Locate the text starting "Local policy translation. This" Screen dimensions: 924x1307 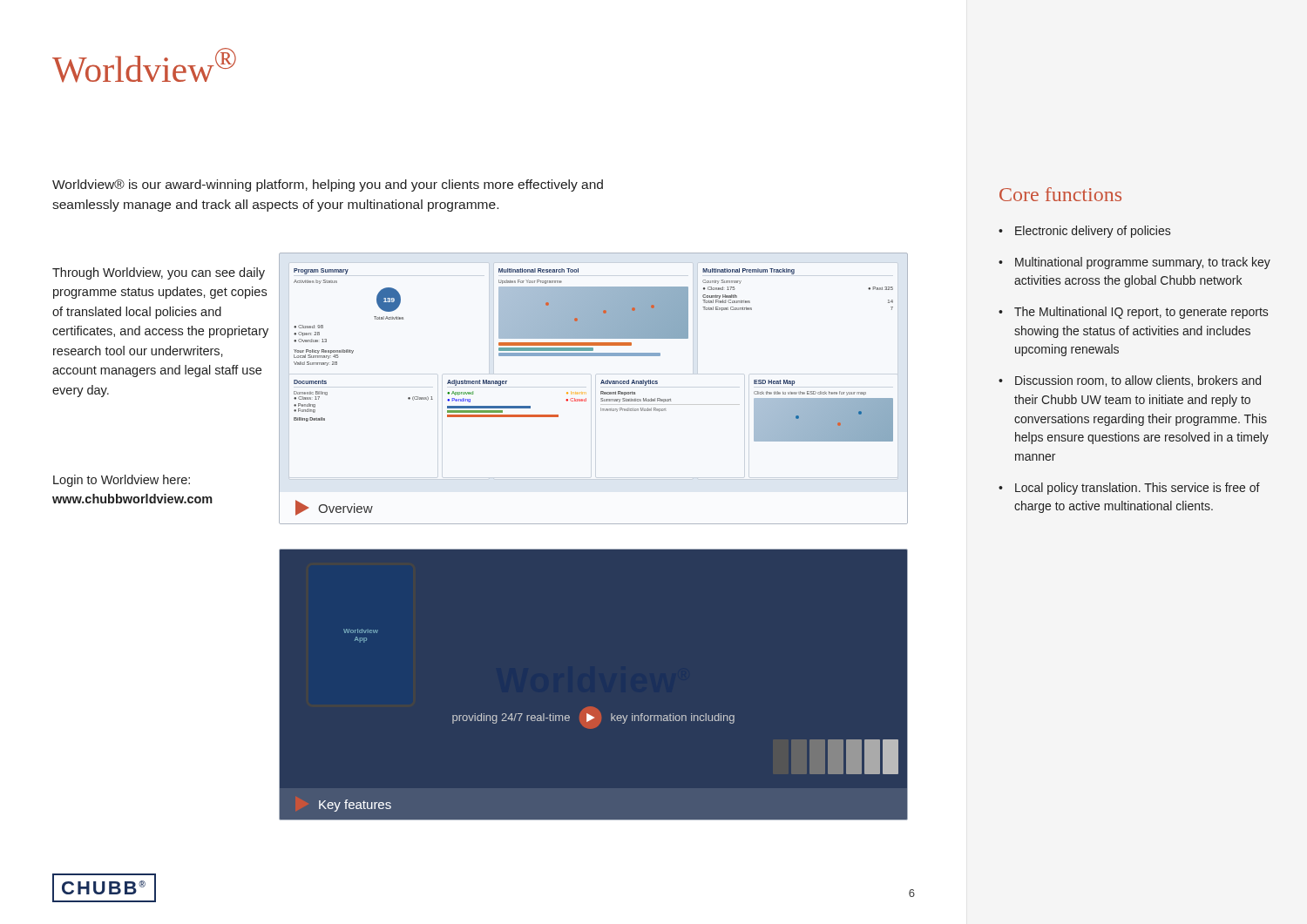(1137, 497)
